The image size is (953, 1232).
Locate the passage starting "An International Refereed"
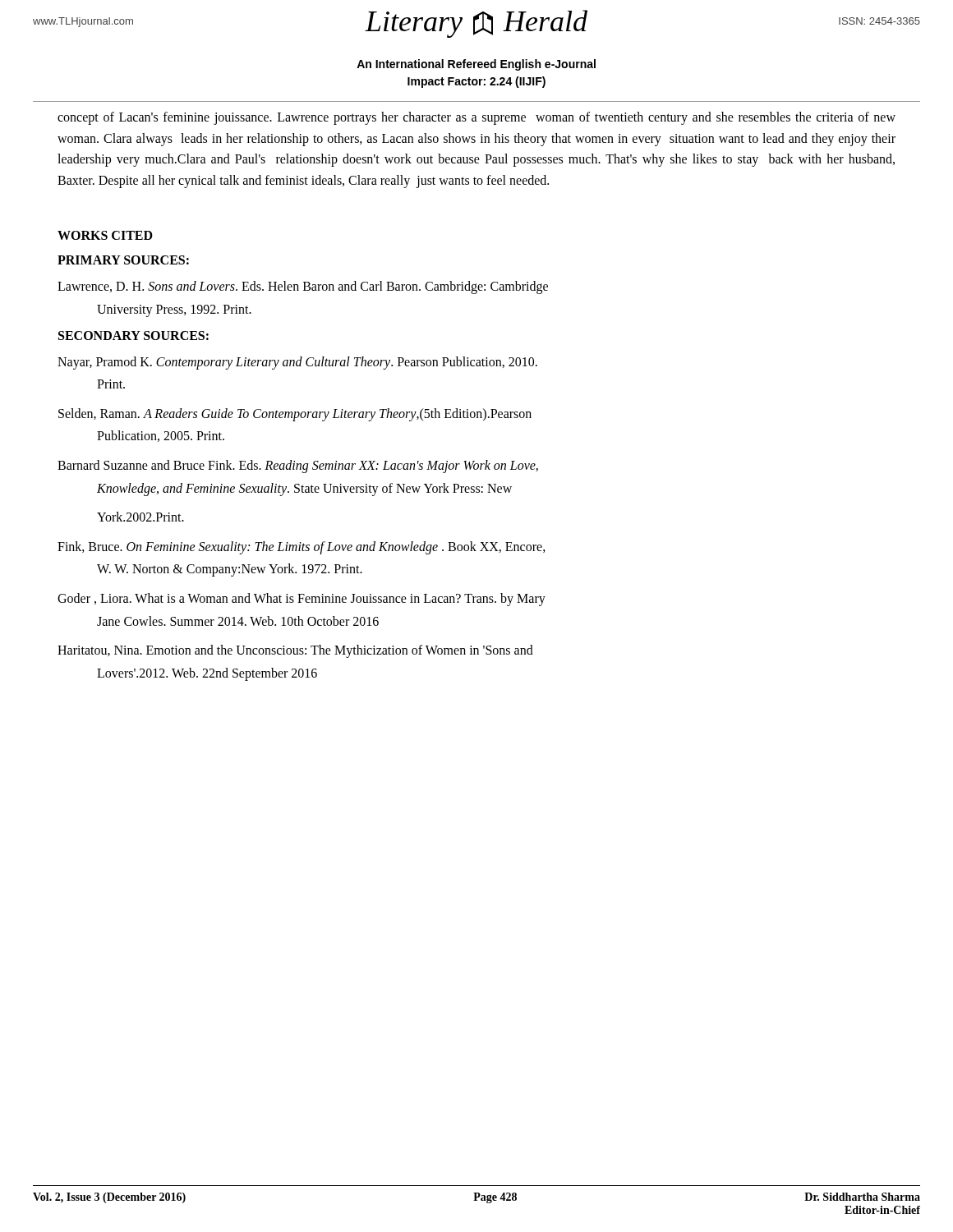pyautogui.click(x=476, y=73)
